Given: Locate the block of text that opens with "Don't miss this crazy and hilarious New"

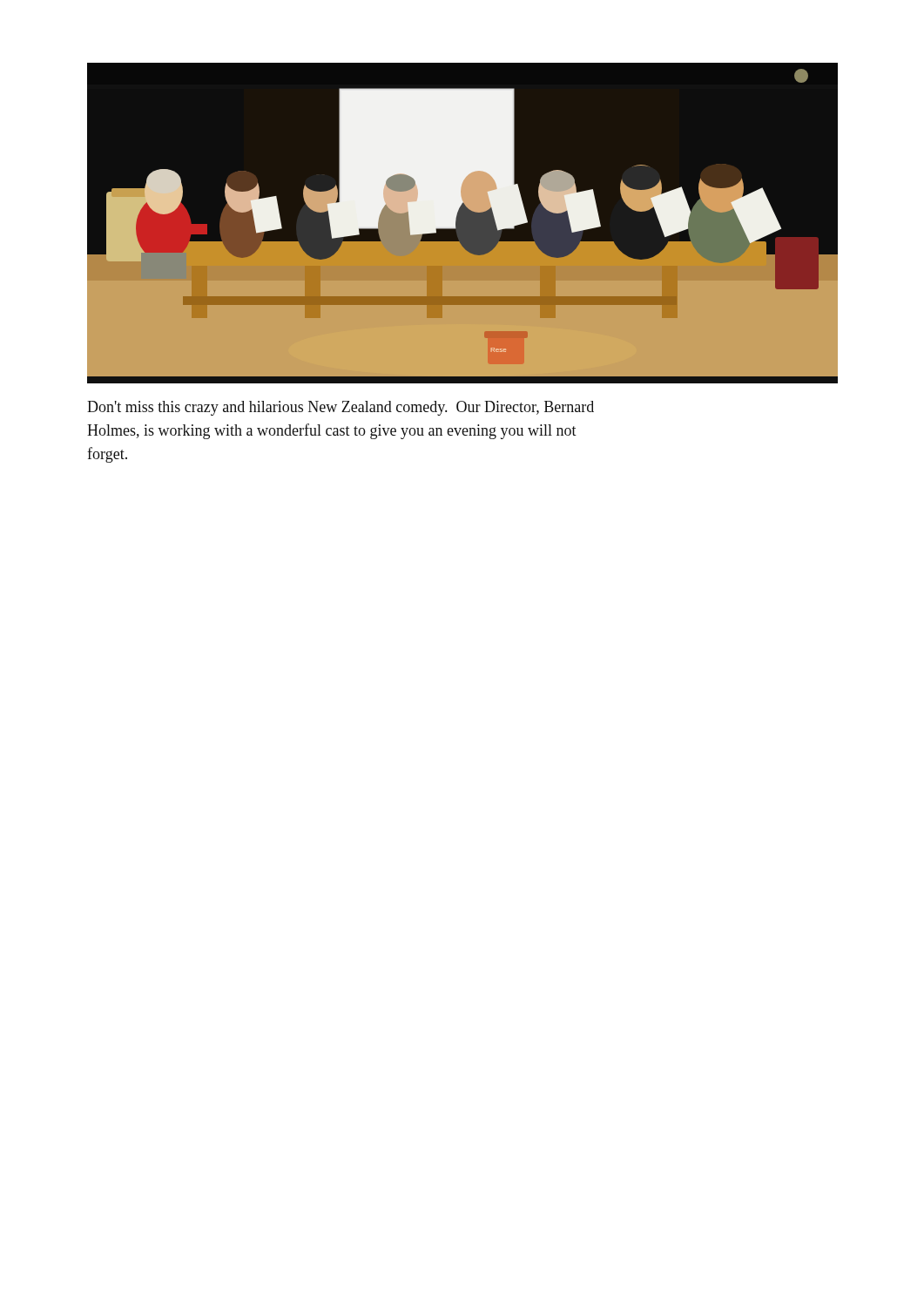Looking at the screenshot, I should coord(341,430).
